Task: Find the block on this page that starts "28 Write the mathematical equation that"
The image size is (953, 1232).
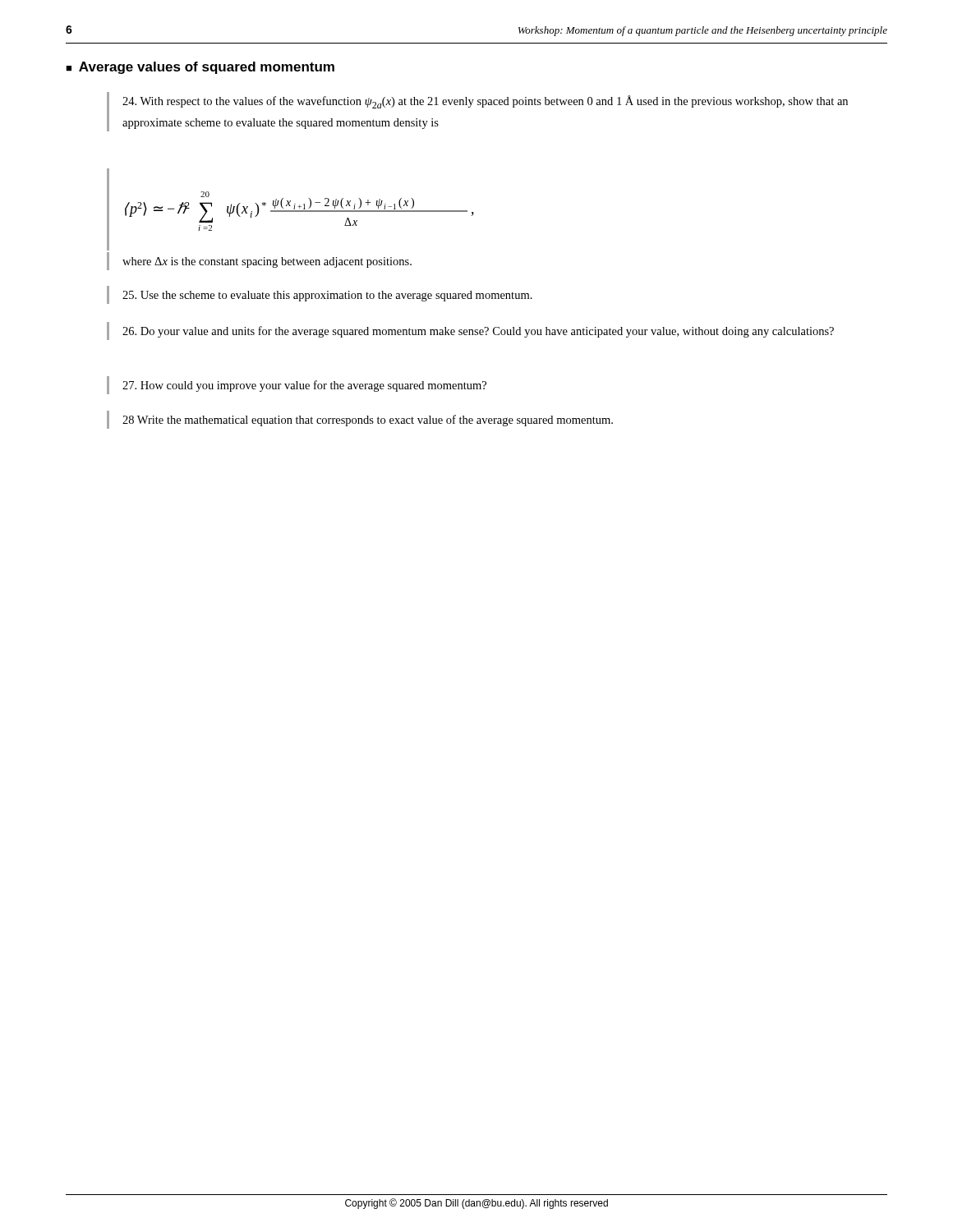Action: tap(368, 420)
